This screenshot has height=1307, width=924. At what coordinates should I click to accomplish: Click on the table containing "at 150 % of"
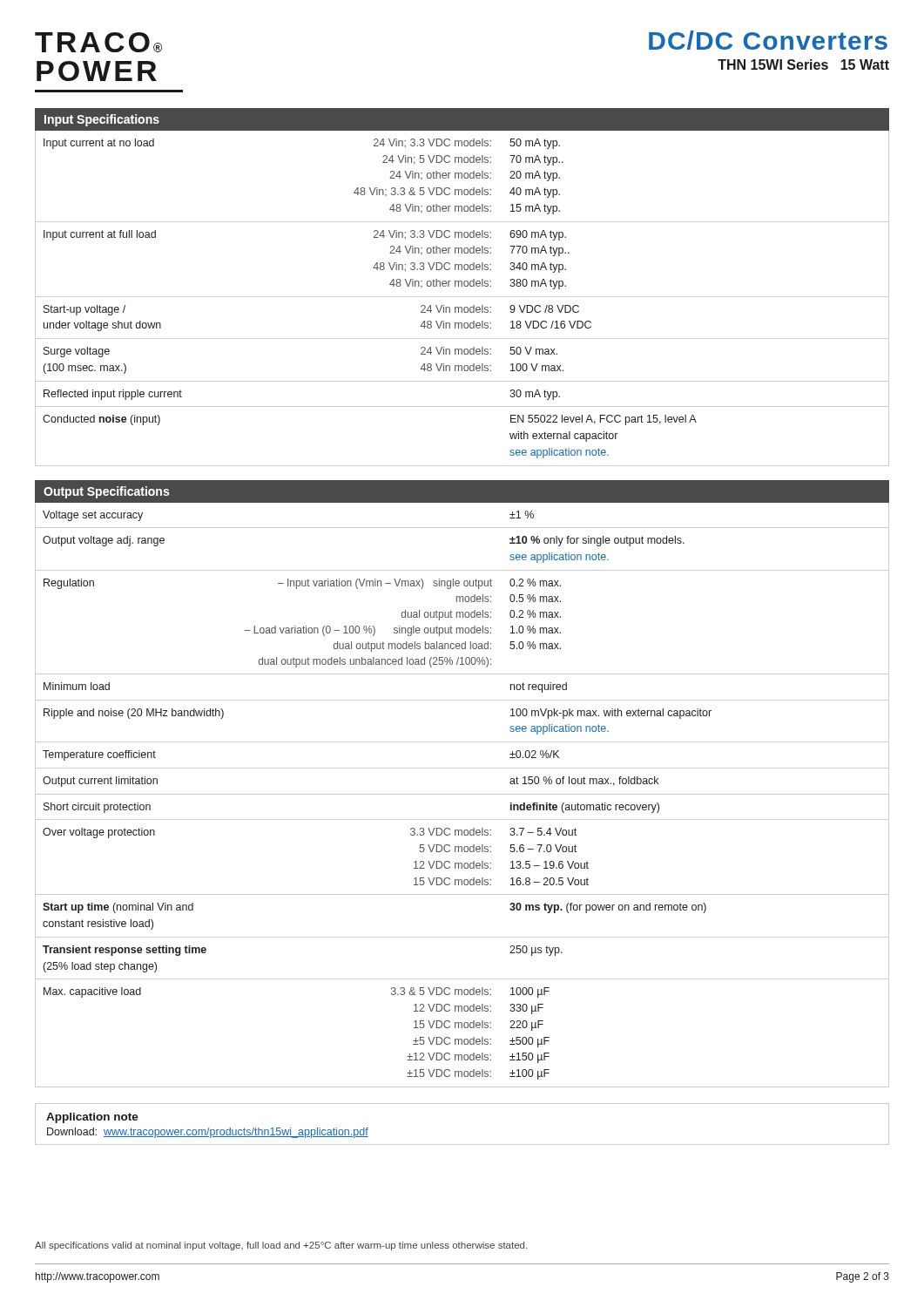[x=462, y=795]
